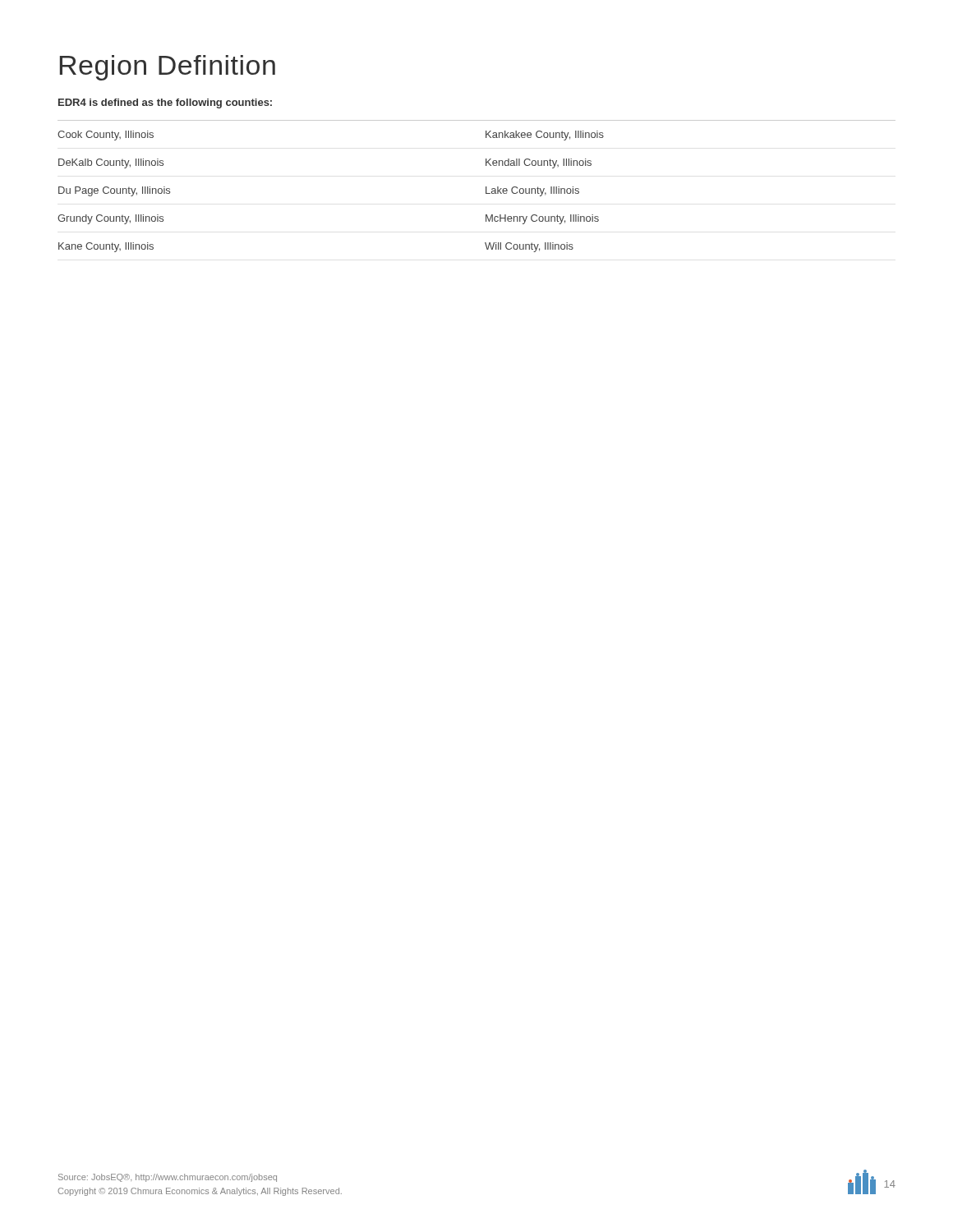Locate the text block starting "Du Page County,"
Image resolution: width=953 pixels, height=1232 pixels.
click(x=114, y=190)
